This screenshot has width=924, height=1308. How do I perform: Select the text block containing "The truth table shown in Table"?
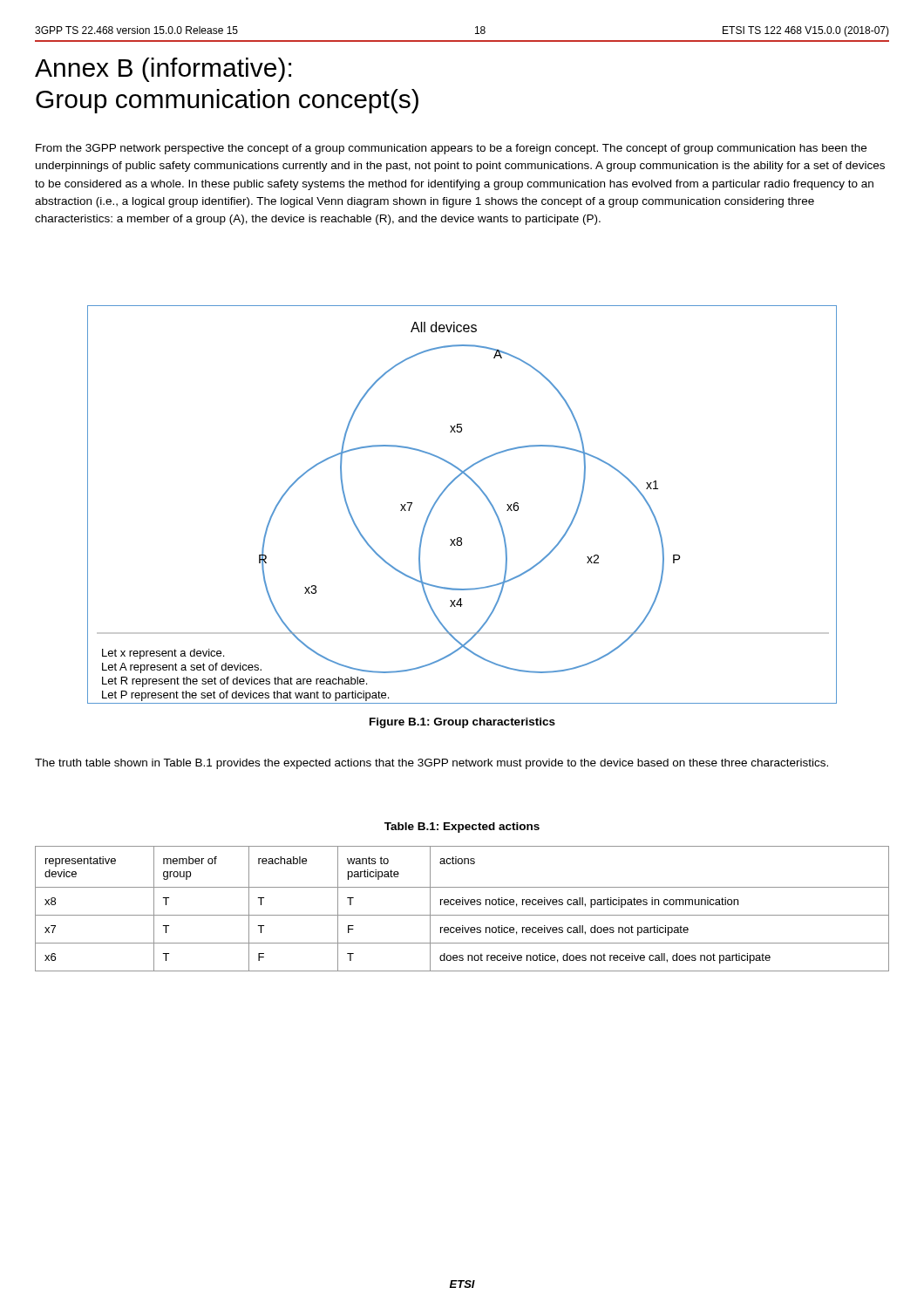(432, 763)
